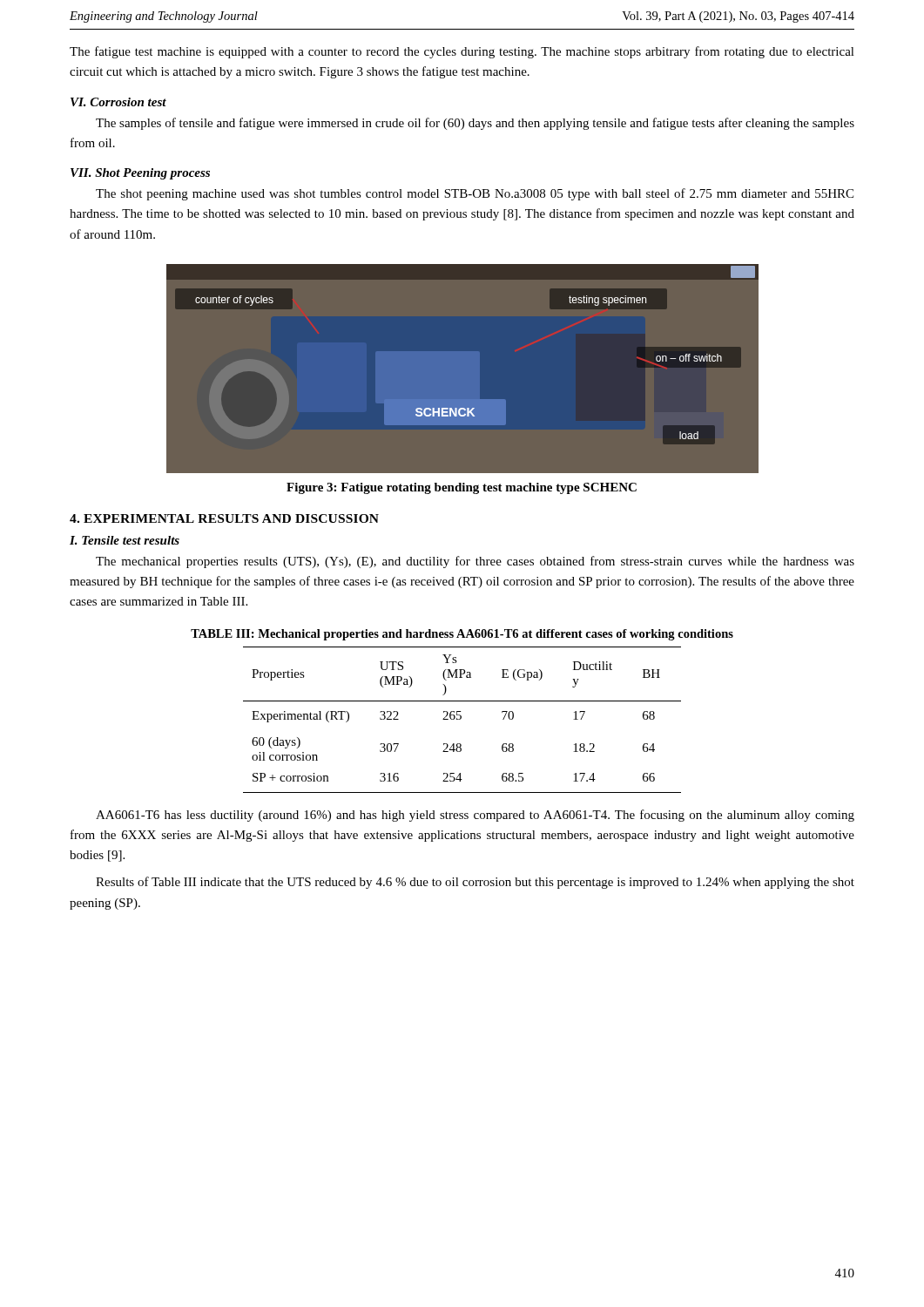Screen dimensions: 1307x924
Task: Find the text block that says "The samples of tensile and fatigue"
Action: tap(462, 133)
